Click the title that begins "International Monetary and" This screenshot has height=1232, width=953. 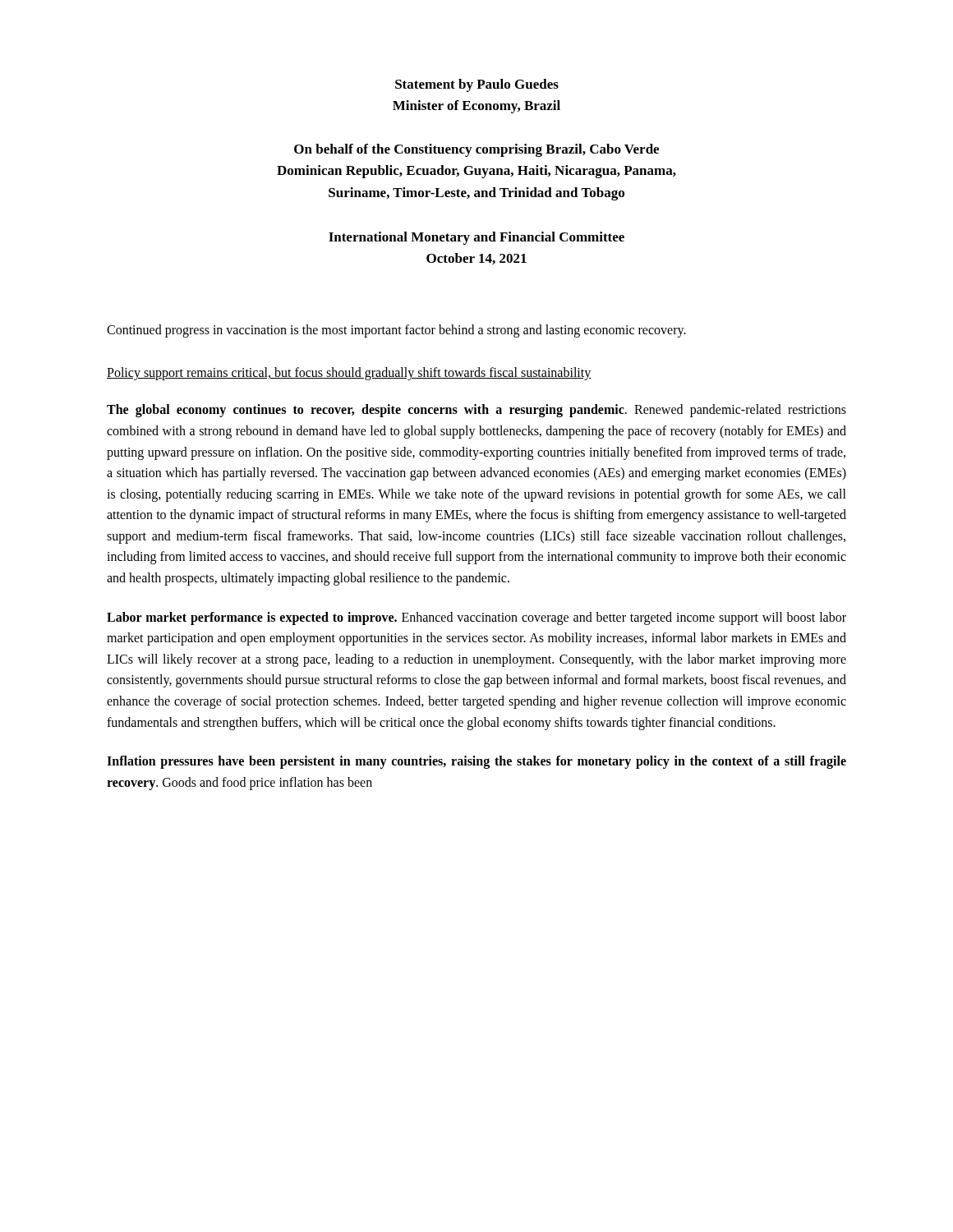click(476, 248)
